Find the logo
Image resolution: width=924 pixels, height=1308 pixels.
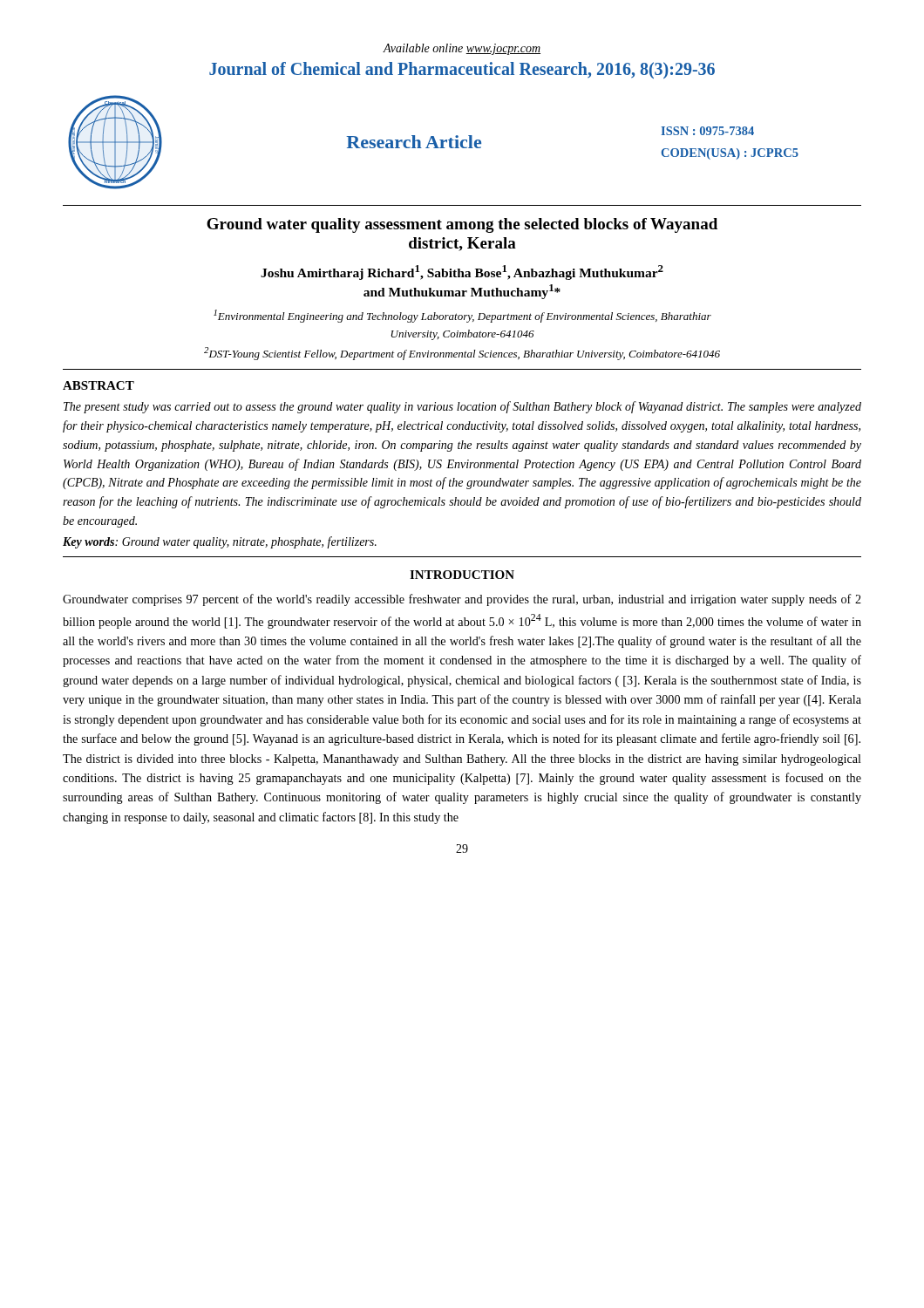(x=115, y=142)
